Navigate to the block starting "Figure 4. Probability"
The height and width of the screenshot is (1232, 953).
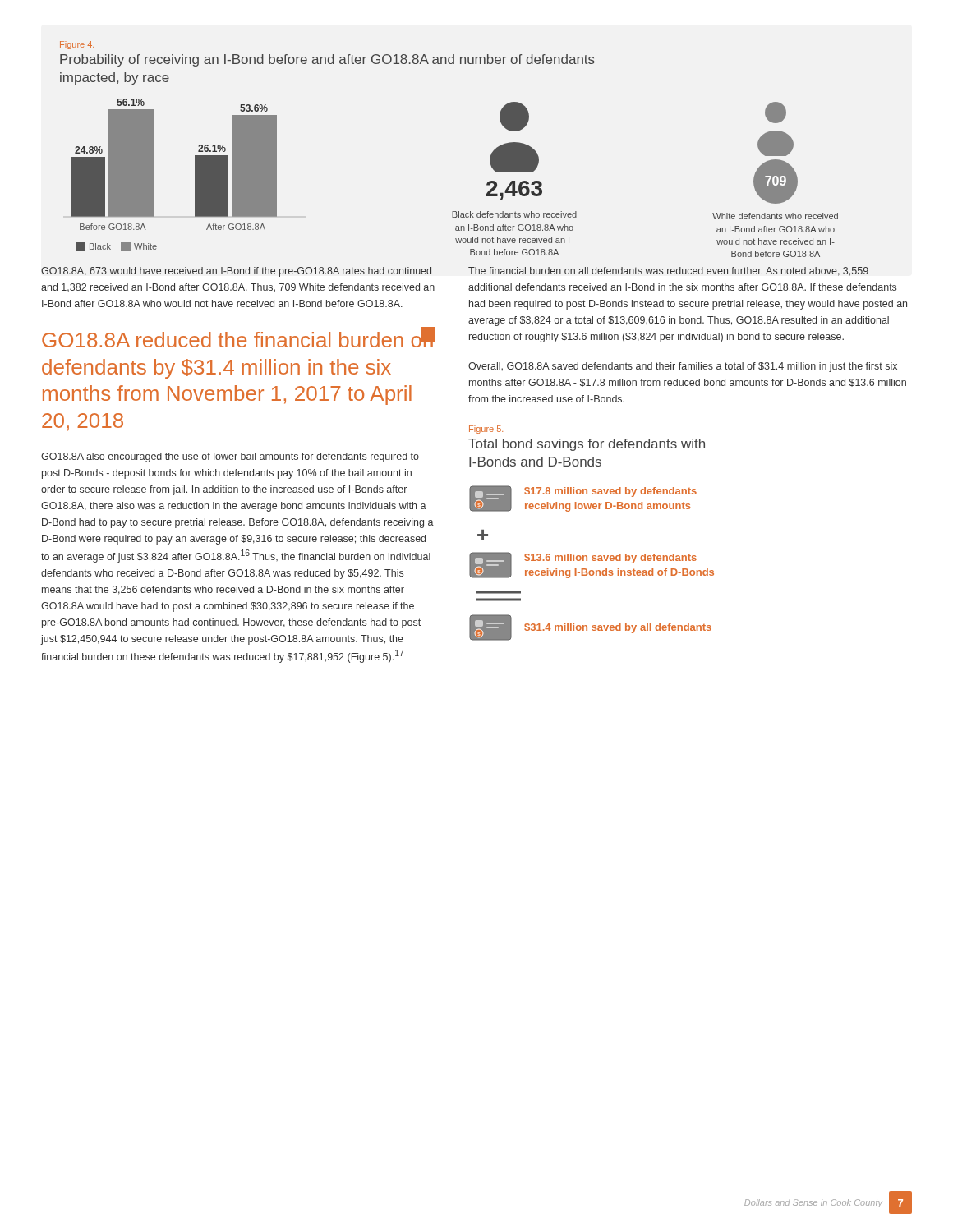tap(476, 63)
